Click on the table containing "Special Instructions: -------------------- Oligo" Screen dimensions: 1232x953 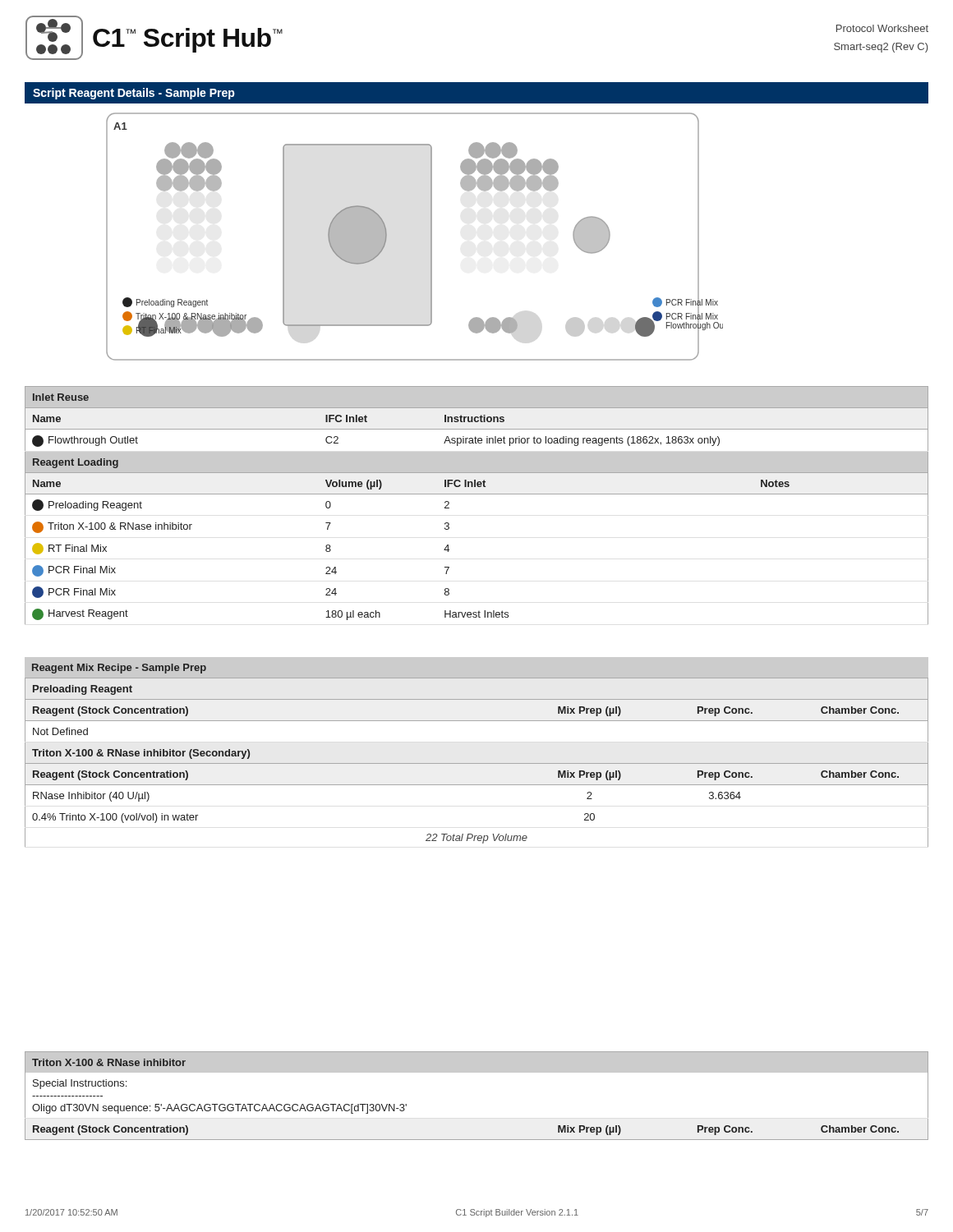[476, 1096]
